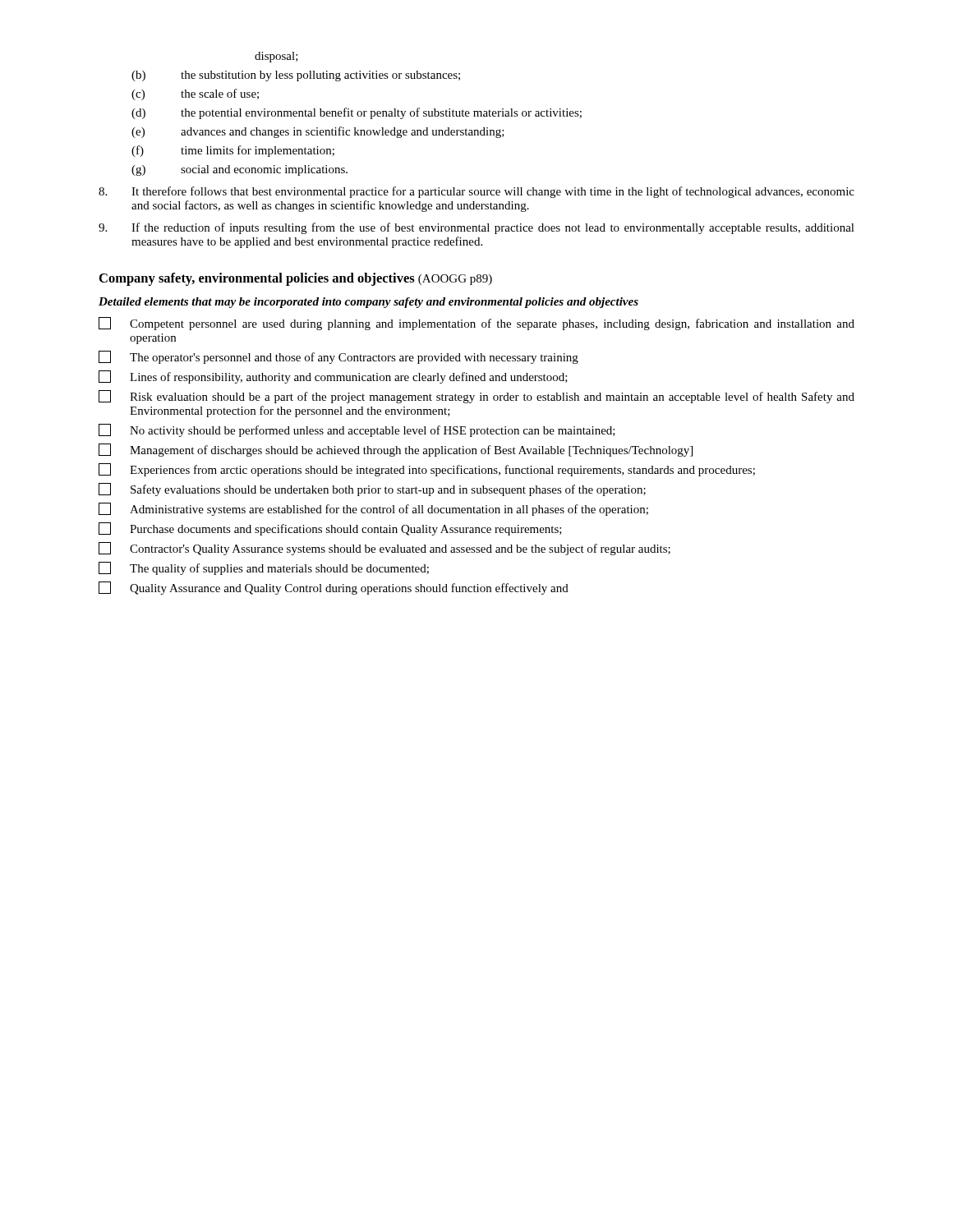
Task: Navigate to the region starting "Company safety, environmental policies and objectives (AOOGG"
Action: [295, 278]
